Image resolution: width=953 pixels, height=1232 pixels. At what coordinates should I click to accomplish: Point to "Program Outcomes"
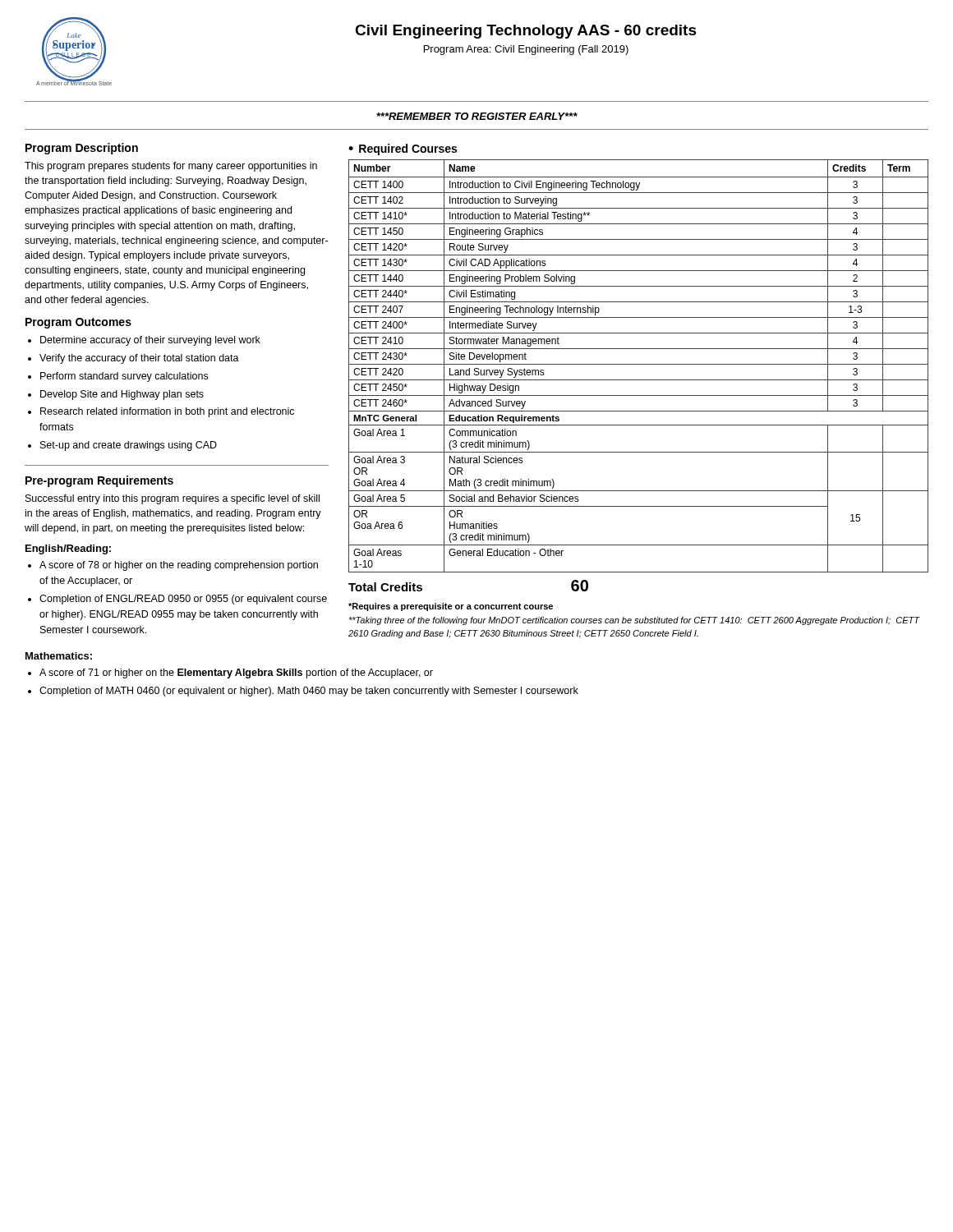(x=78, y=322)
